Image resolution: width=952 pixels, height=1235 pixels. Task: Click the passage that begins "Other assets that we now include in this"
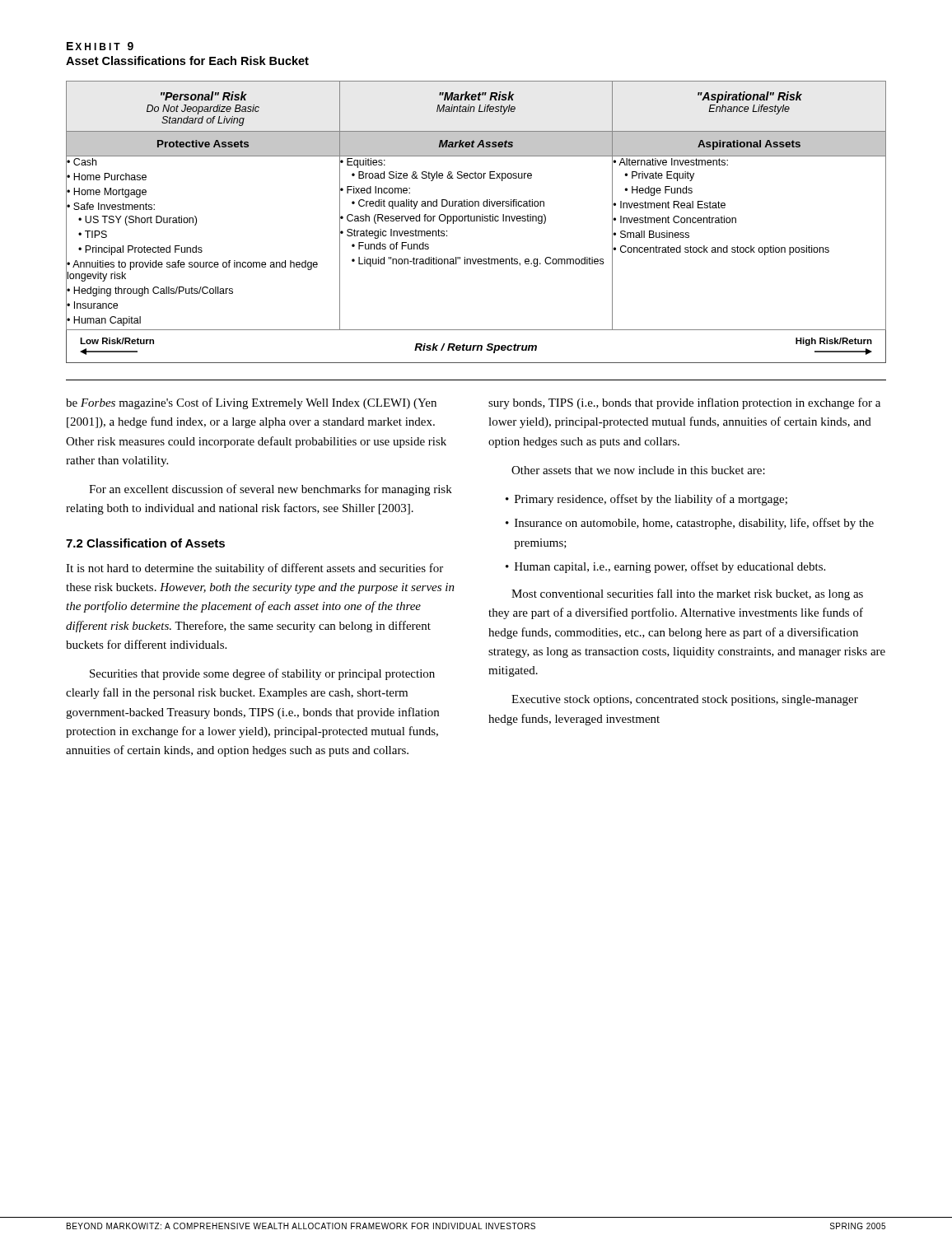pyautogui.click(x=639, y=470)
